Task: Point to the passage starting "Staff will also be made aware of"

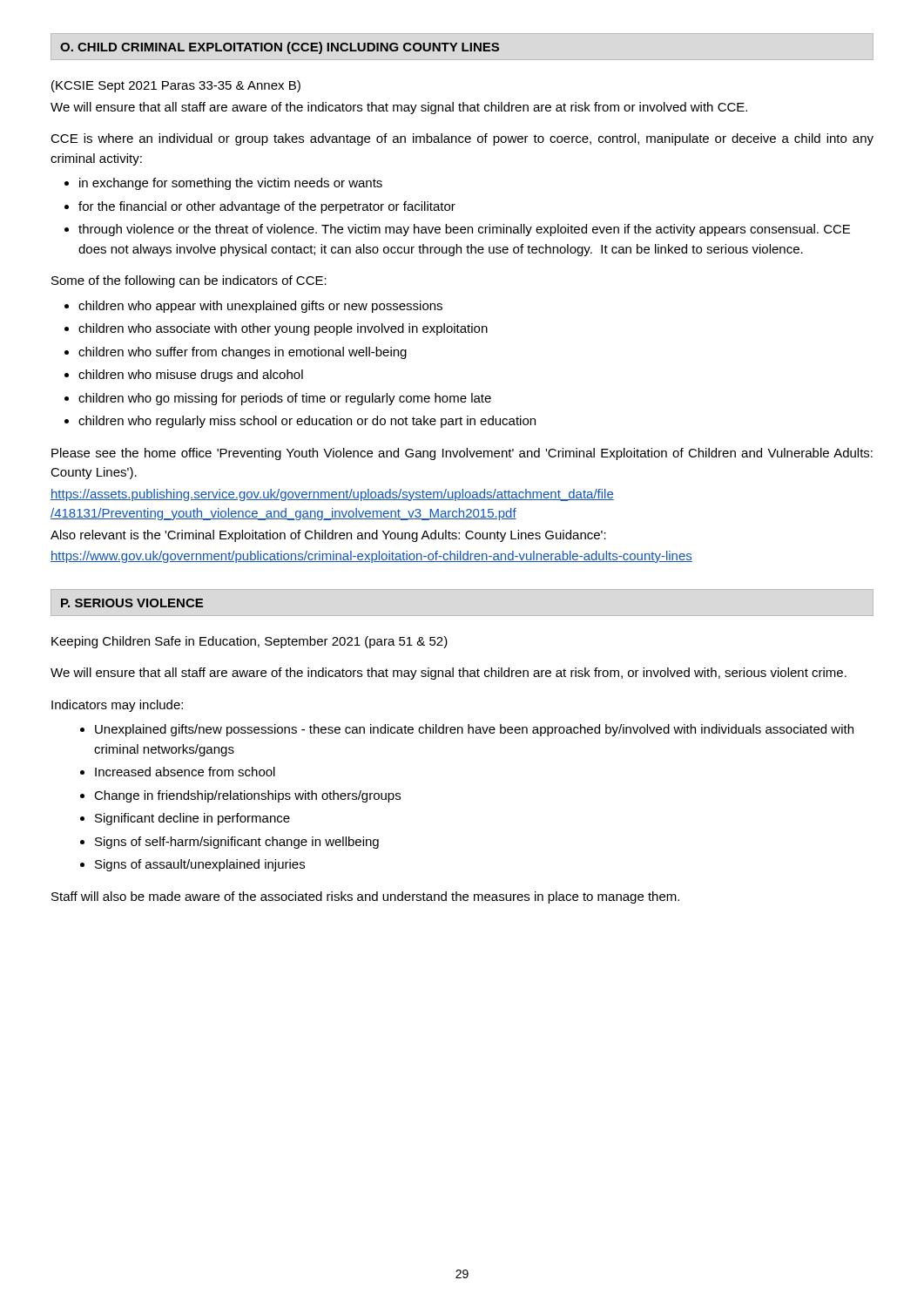Action: pyautogui.click(x=366, y=896)
